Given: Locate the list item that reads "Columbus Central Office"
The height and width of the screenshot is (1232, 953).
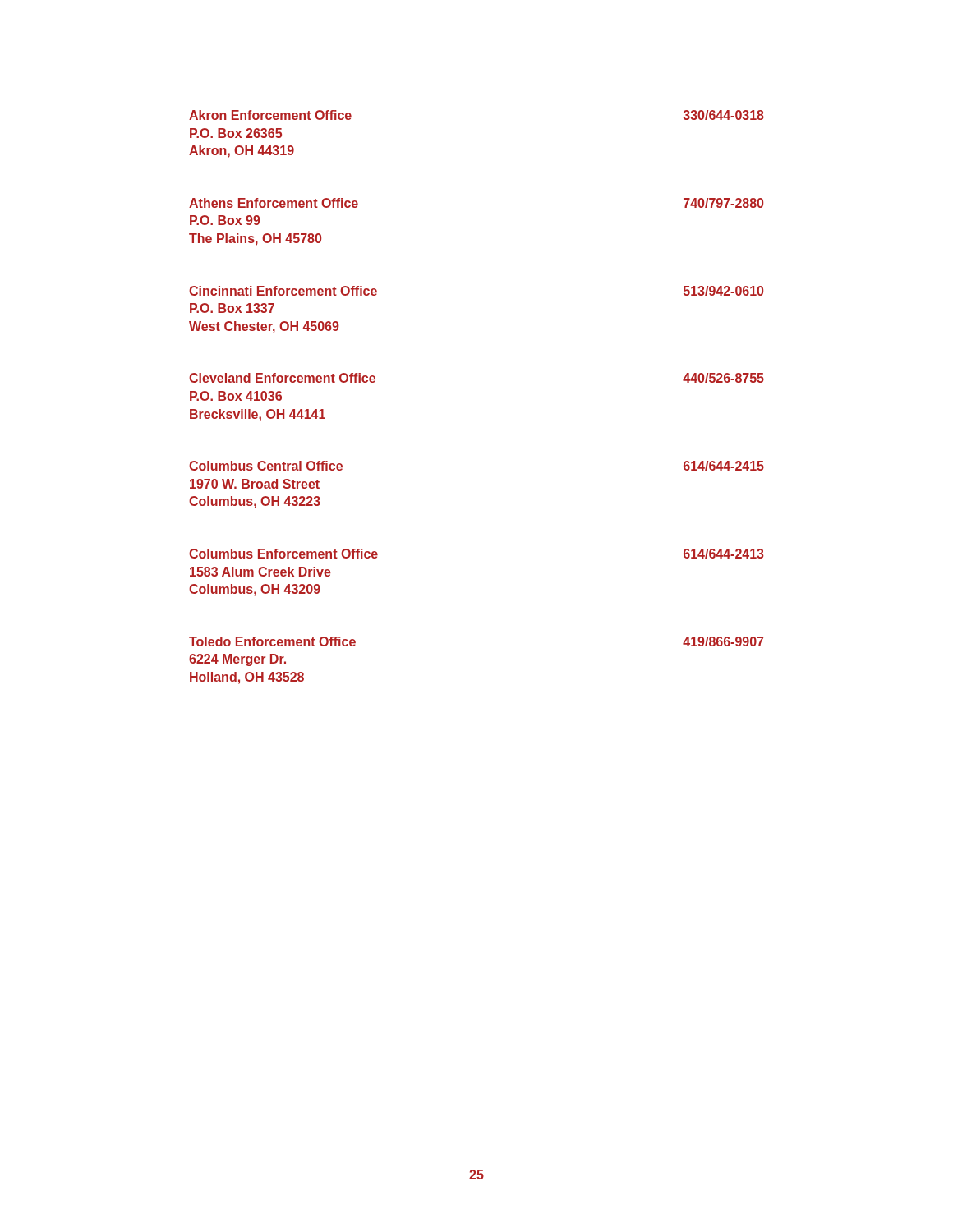Looking at the screenshot, I should click(x=259, y=465).
